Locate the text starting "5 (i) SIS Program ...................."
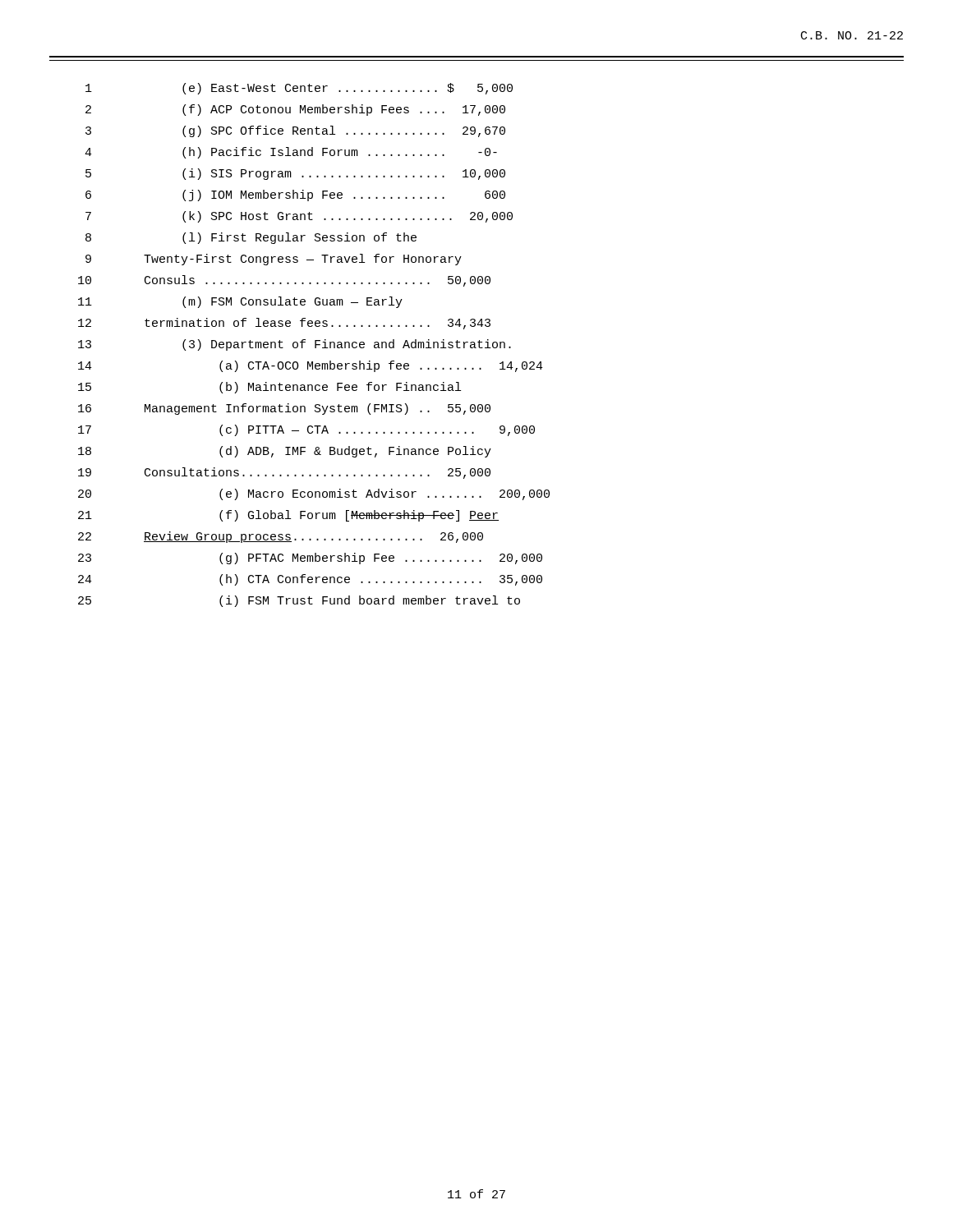This screenshot has width=953, height=1232. click(476, 175)
